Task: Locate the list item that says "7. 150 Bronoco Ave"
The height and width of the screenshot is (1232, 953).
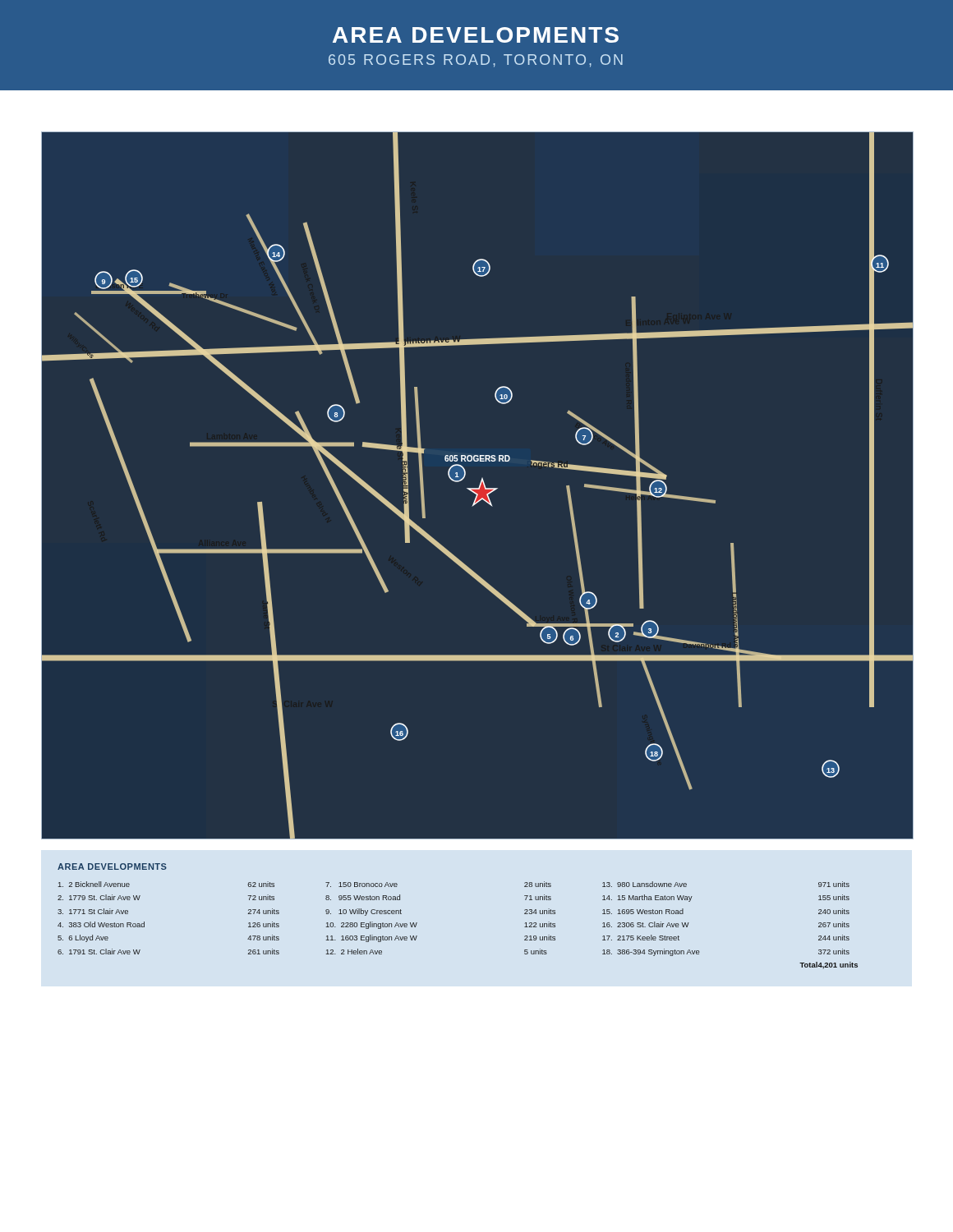Action: 362,884
